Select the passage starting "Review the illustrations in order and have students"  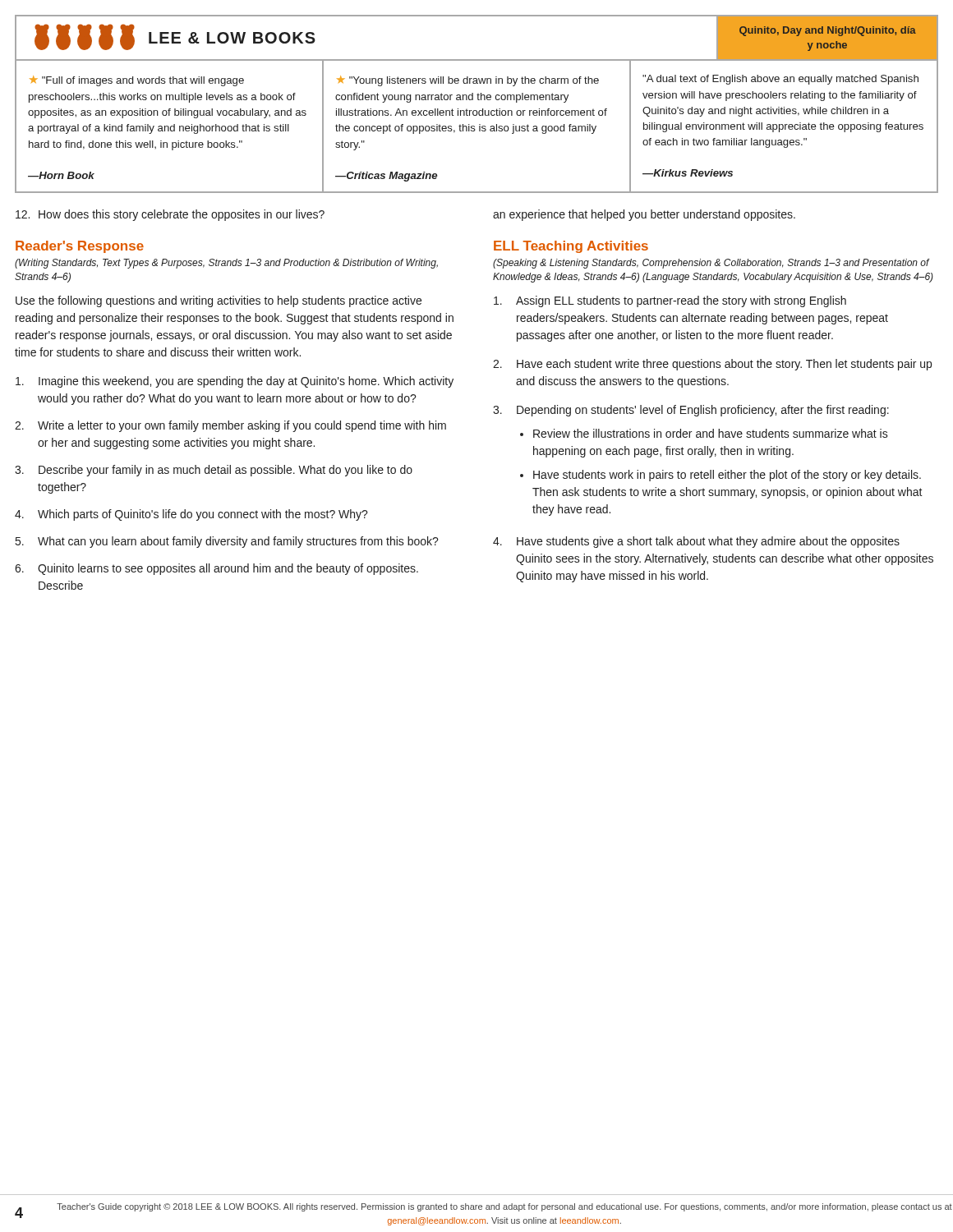pyautogui.click(x=710, y=442)
